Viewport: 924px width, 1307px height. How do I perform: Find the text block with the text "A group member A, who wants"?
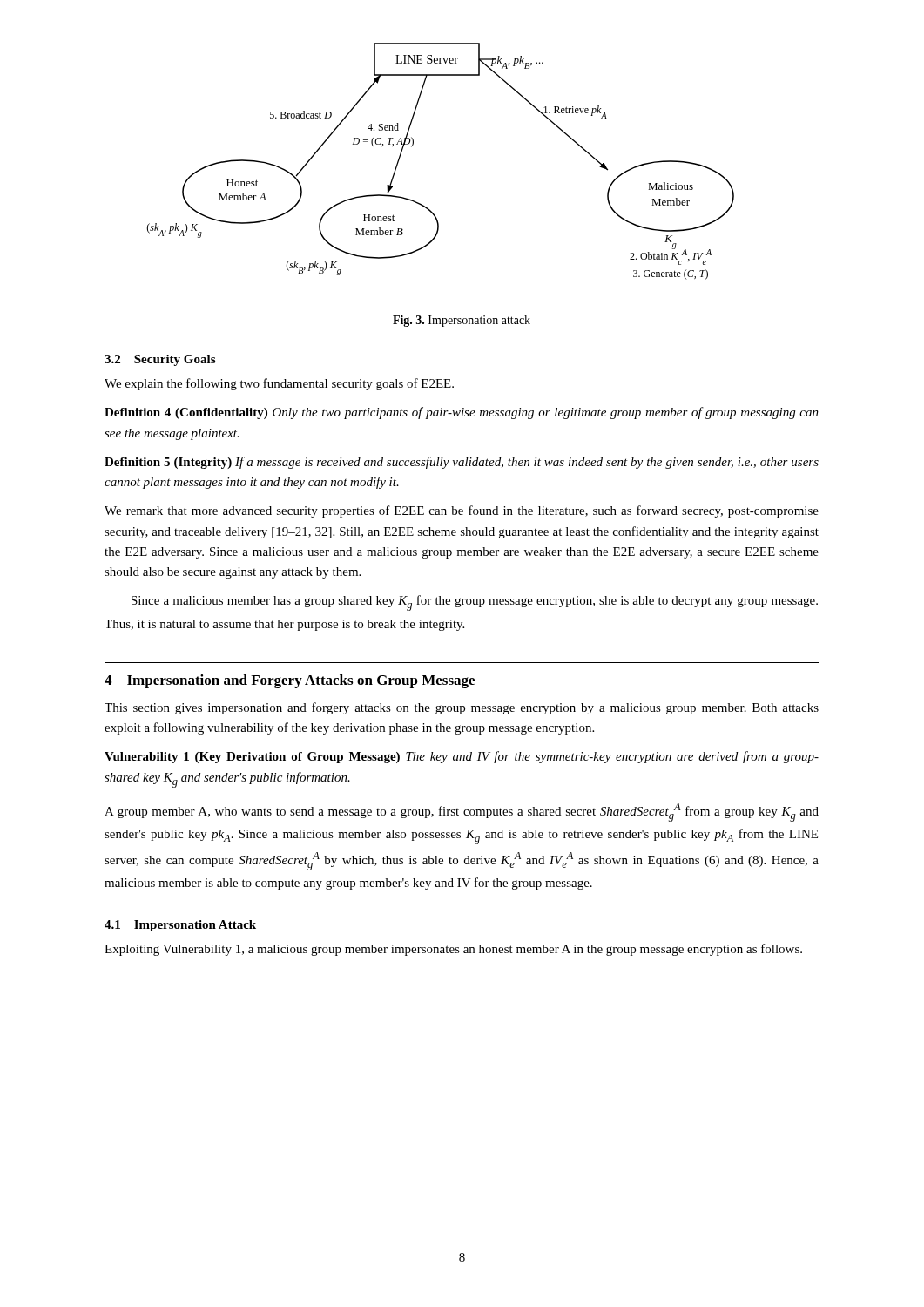(x=462, y=845)
